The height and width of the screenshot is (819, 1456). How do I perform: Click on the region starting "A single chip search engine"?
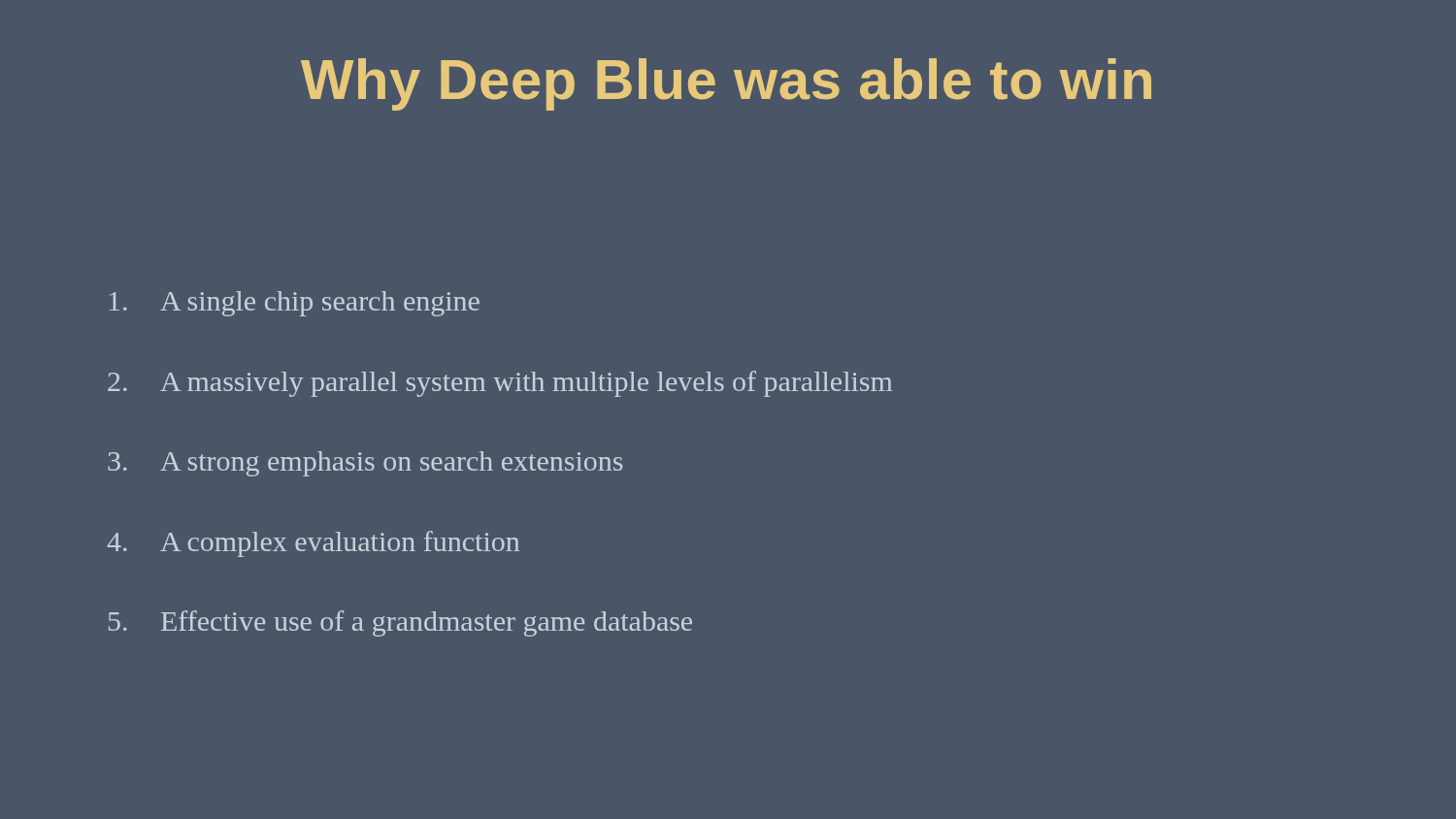(294, 301)
